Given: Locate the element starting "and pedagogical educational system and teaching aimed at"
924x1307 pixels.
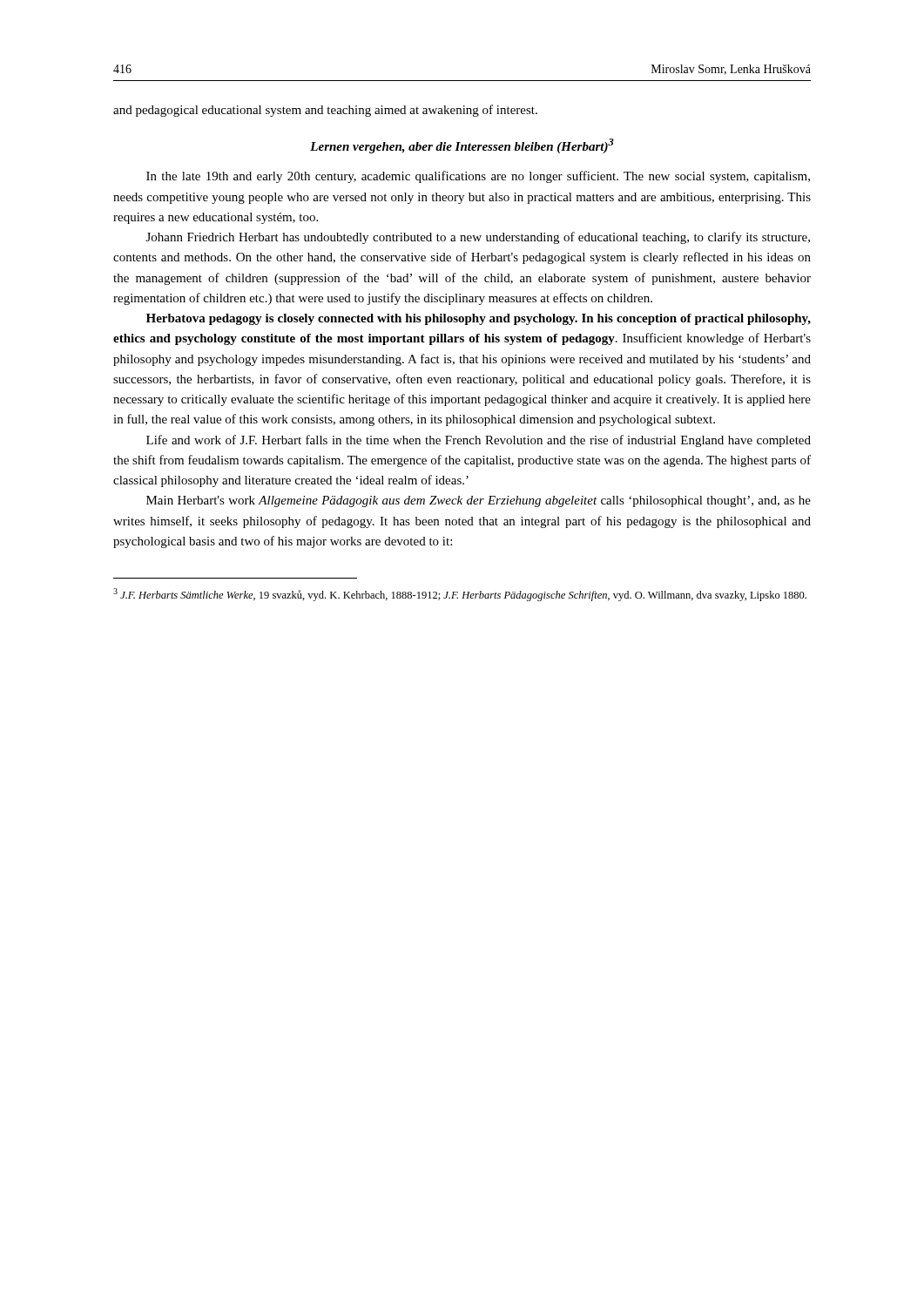Looking at the screenshot, I should pos(462,110).
